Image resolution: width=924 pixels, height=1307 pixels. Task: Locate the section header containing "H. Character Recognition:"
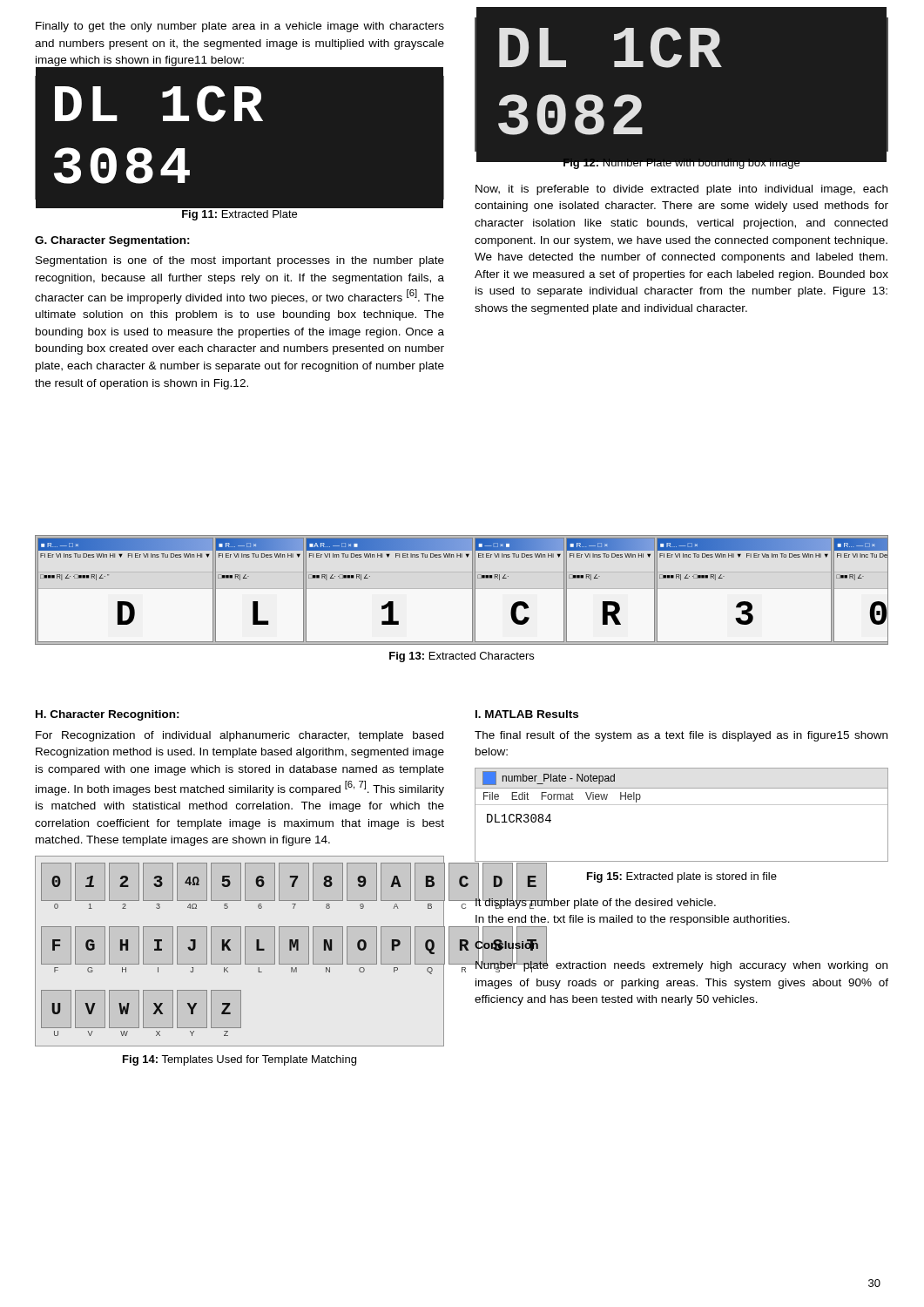pos(108,715)
